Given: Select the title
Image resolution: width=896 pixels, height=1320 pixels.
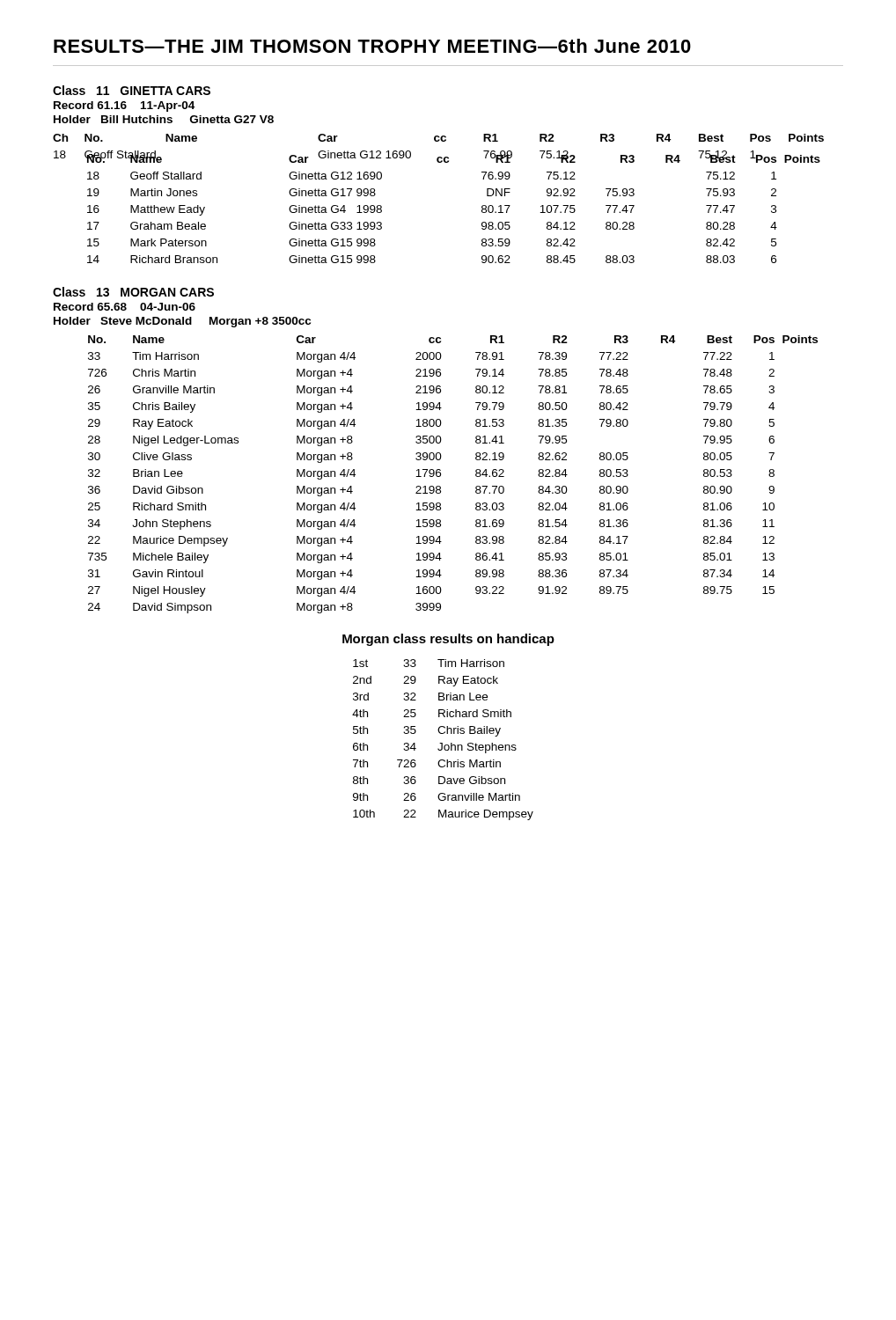Looking at the screenshot, I should point(448,51).
